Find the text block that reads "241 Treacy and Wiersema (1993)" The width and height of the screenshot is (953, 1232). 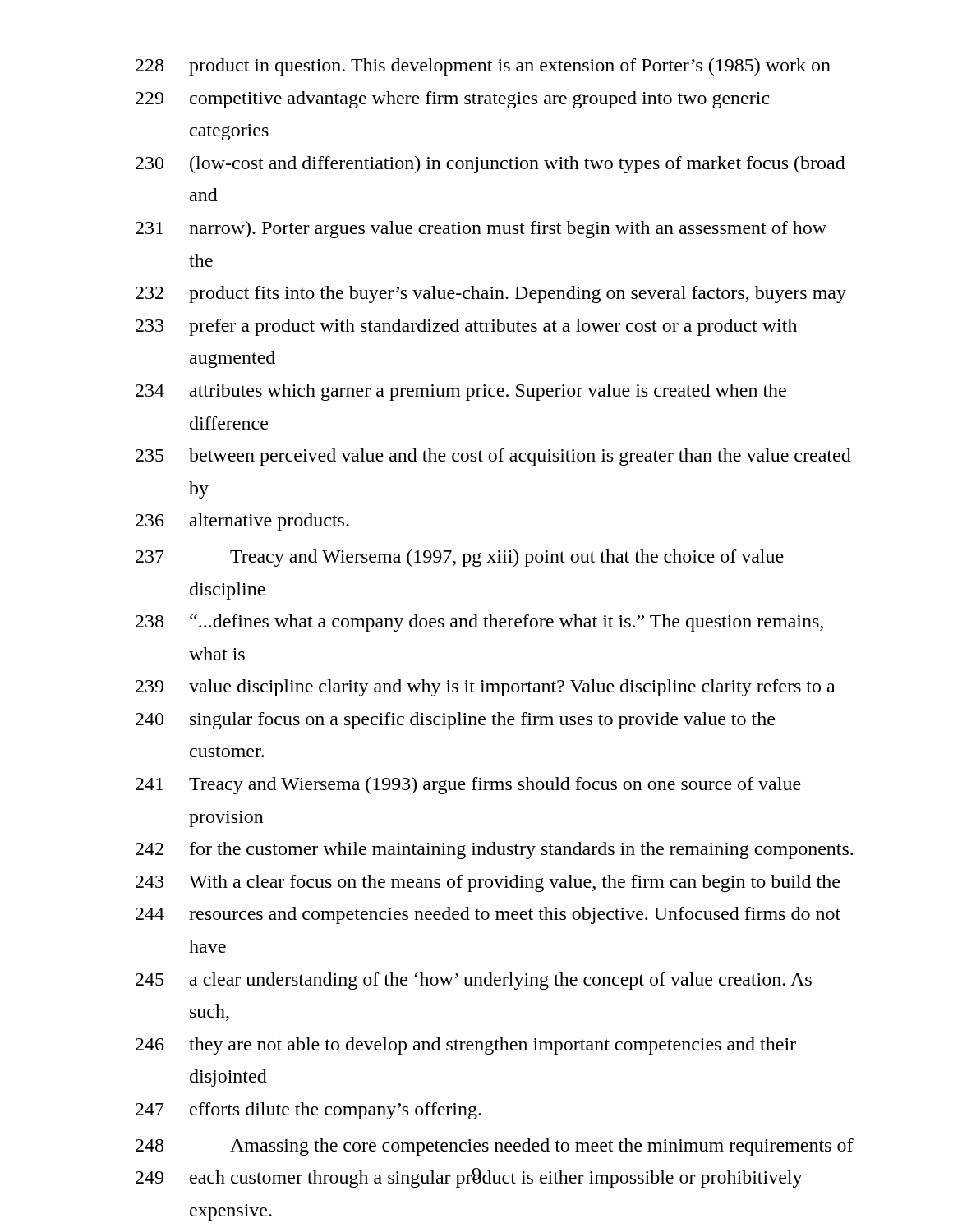coord(488,801)
